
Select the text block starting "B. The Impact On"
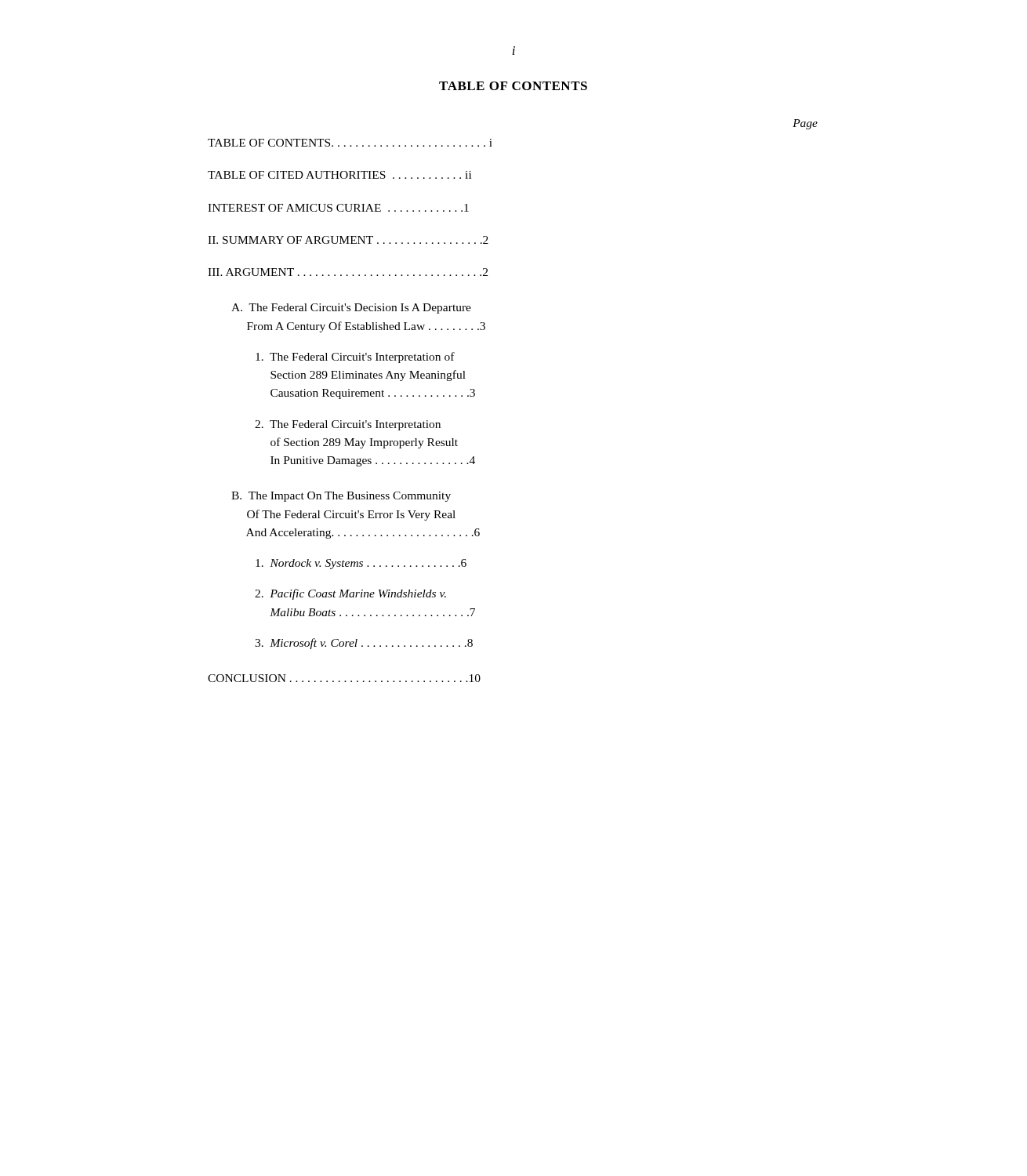pyautogui.click(x=341, y=497)
